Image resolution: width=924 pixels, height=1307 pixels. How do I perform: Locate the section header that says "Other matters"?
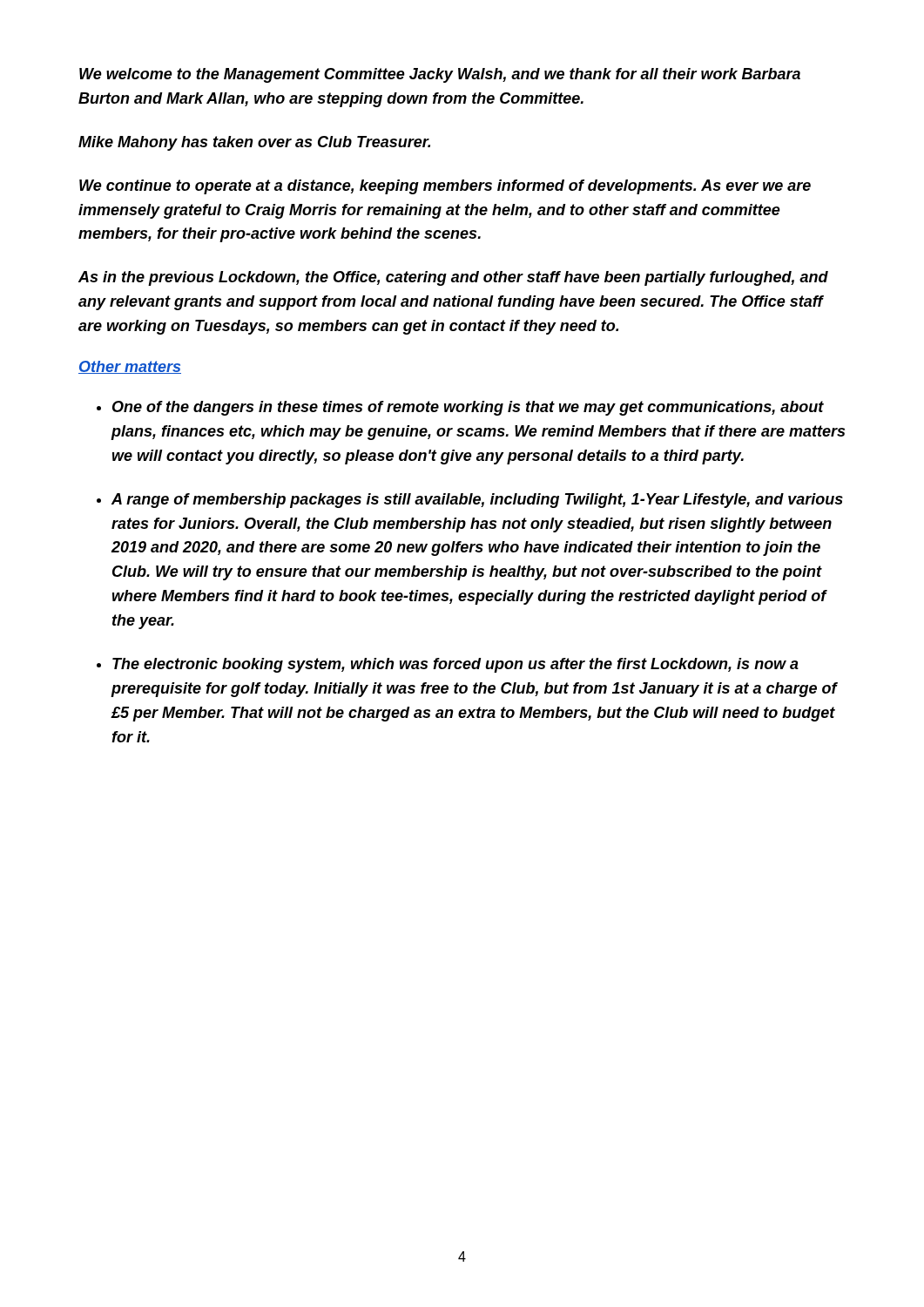[130, 367]
